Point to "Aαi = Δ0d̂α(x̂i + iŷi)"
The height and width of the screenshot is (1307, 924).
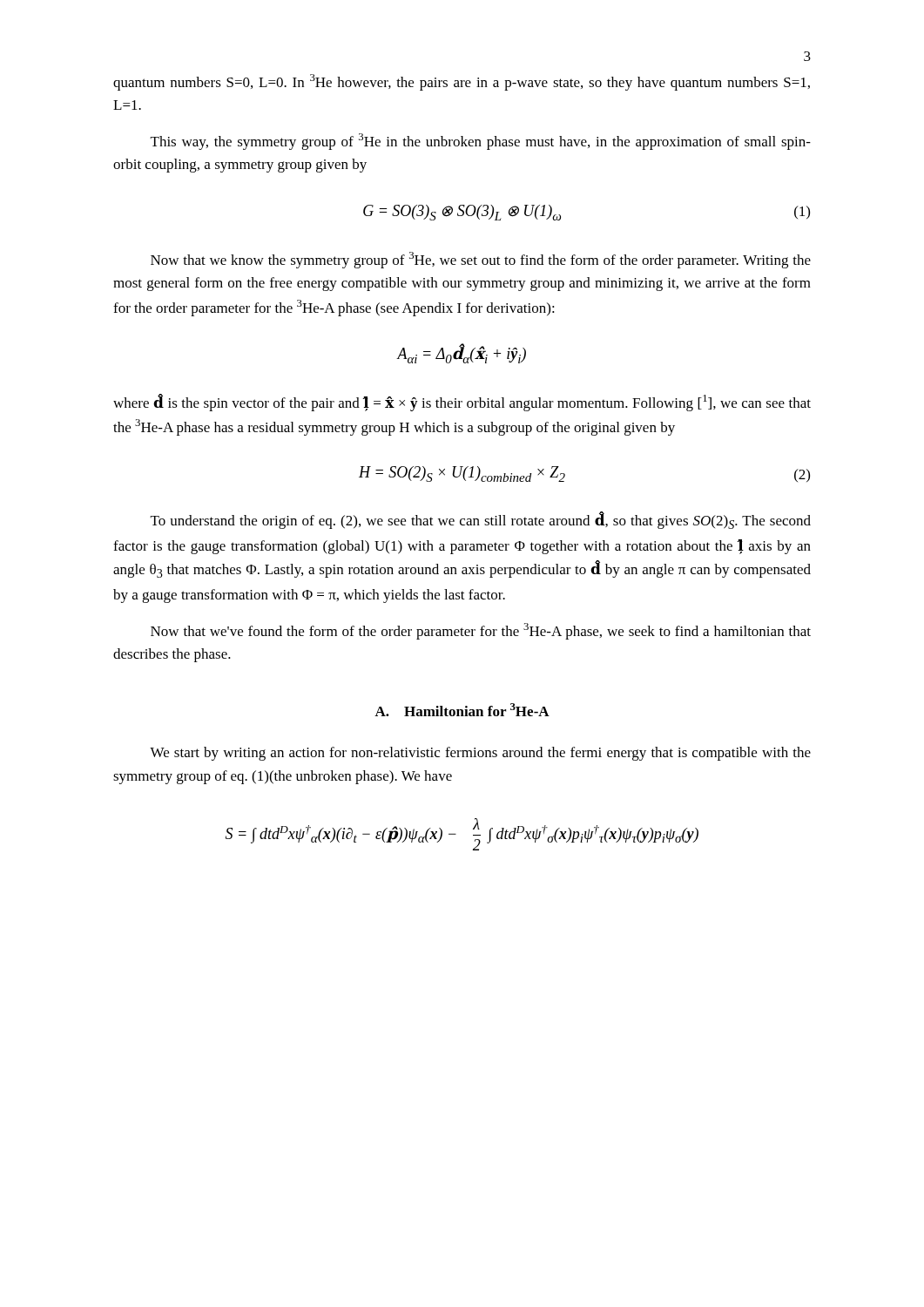[x=462, y=355]
